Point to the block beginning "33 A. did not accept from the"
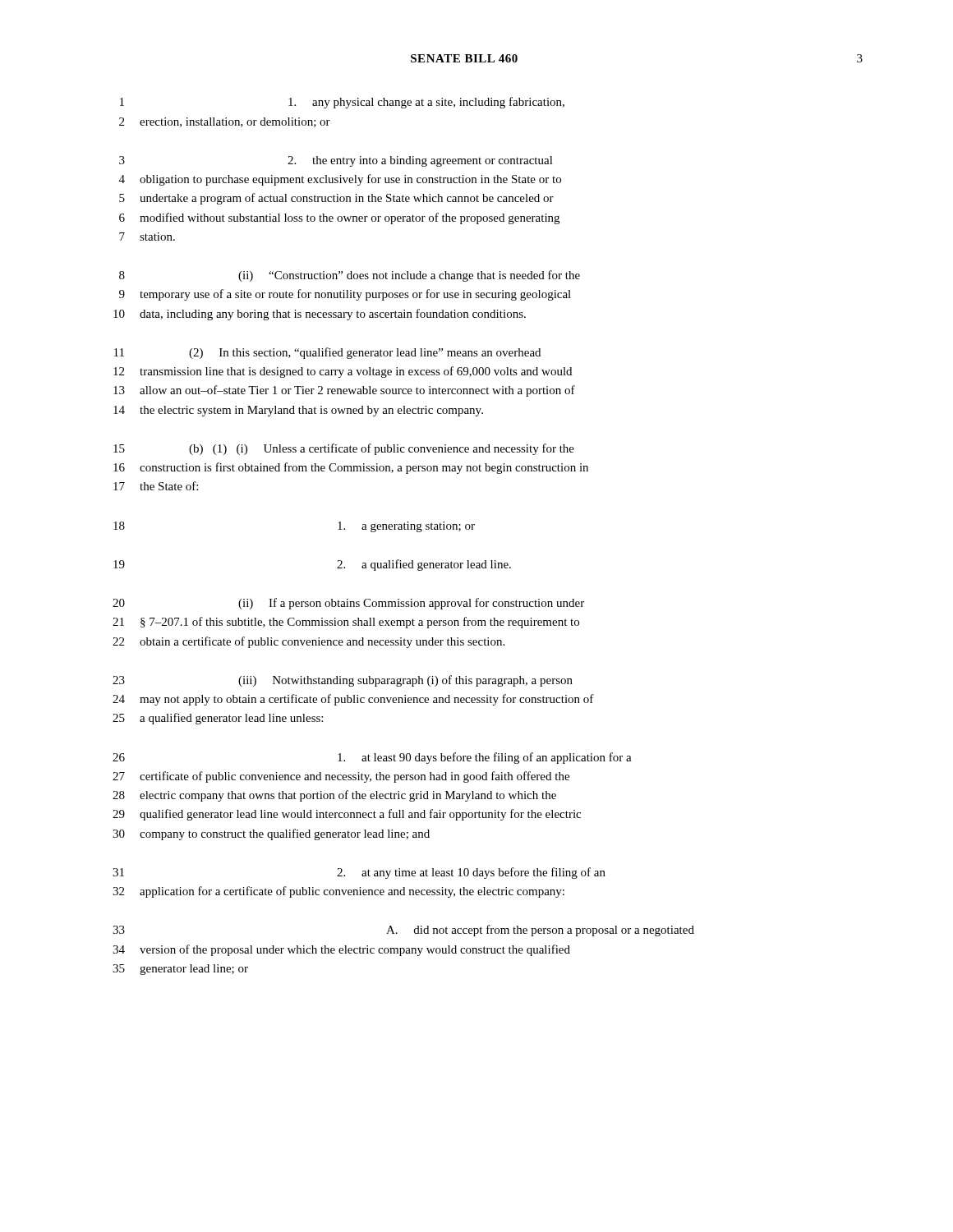 pos(476,950)
